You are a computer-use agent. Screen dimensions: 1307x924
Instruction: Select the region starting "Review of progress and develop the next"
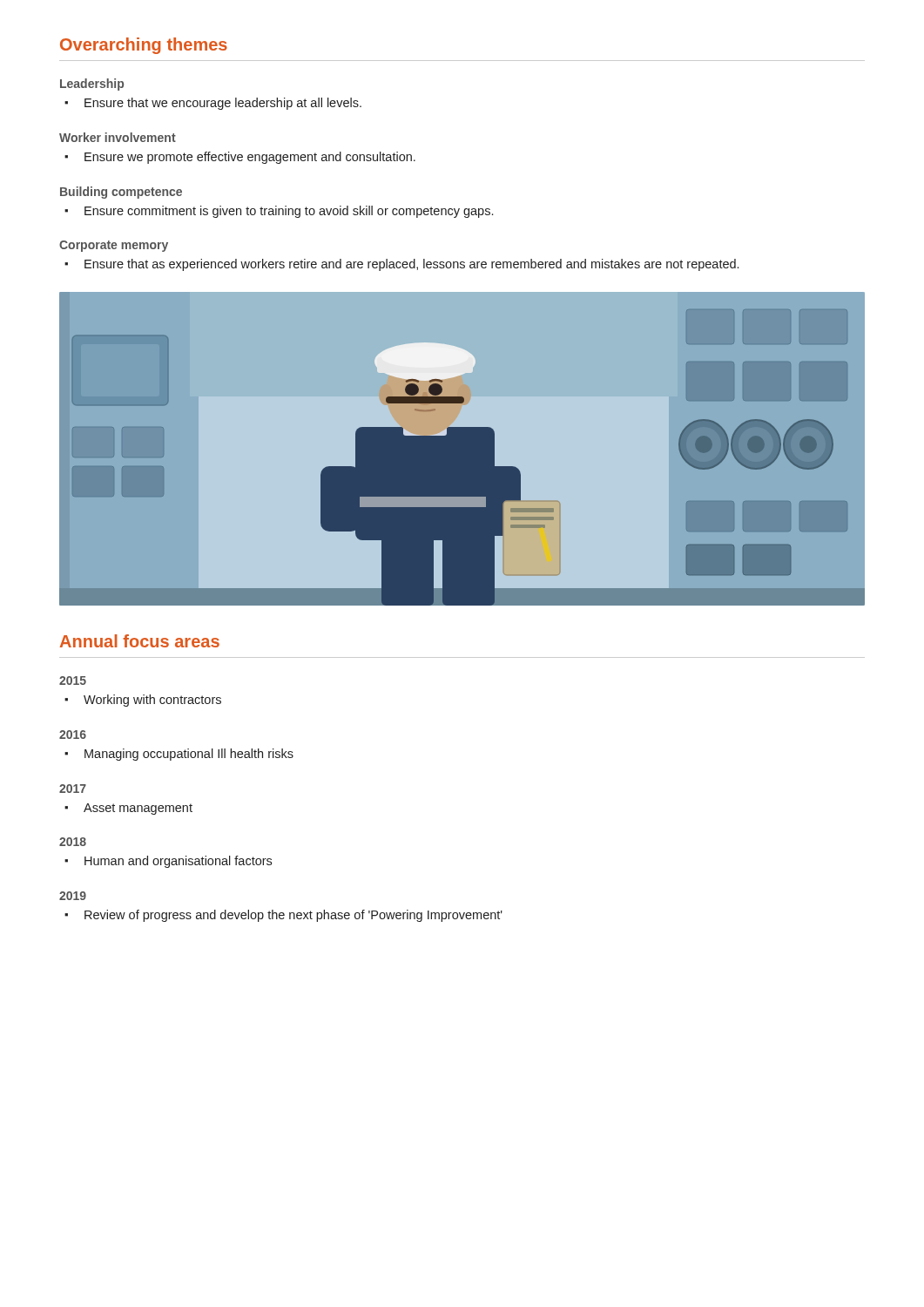pyautogui.click(x=462, y=916)
